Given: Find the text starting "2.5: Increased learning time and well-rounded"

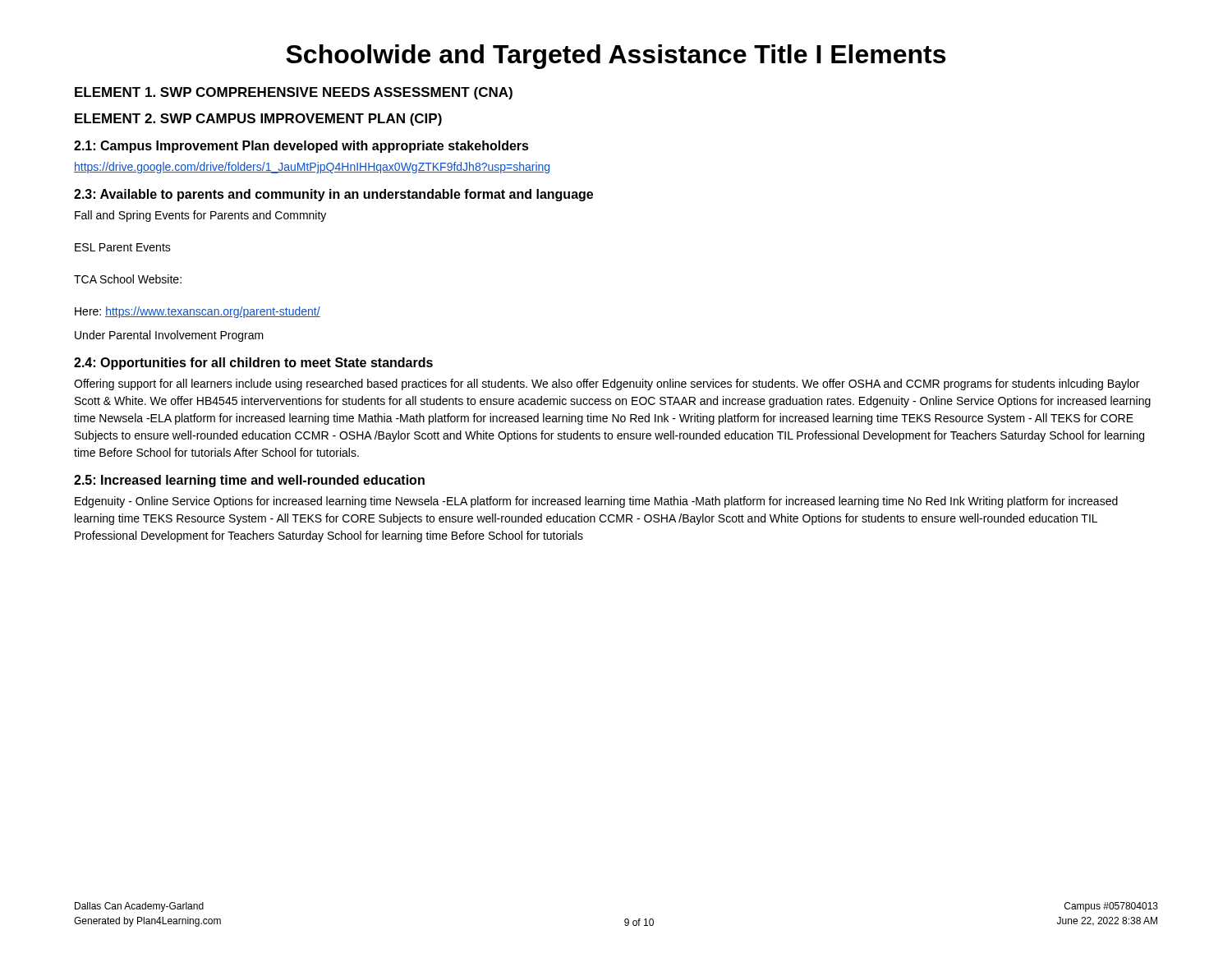Looking at the screenshot, I should click(249, 481).
